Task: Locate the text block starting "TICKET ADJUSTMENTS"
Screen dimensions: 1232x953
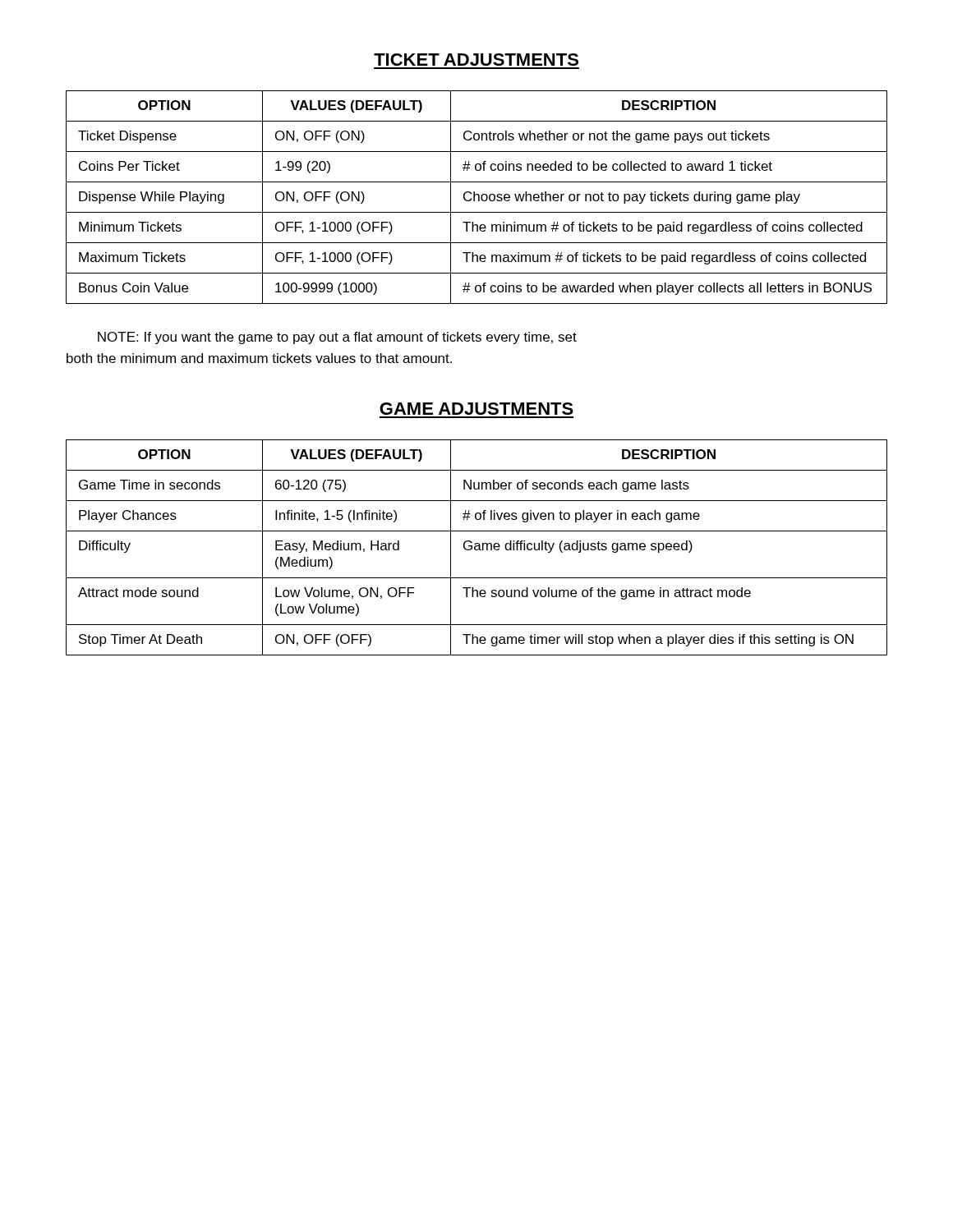Action: (x=476, y=60)
